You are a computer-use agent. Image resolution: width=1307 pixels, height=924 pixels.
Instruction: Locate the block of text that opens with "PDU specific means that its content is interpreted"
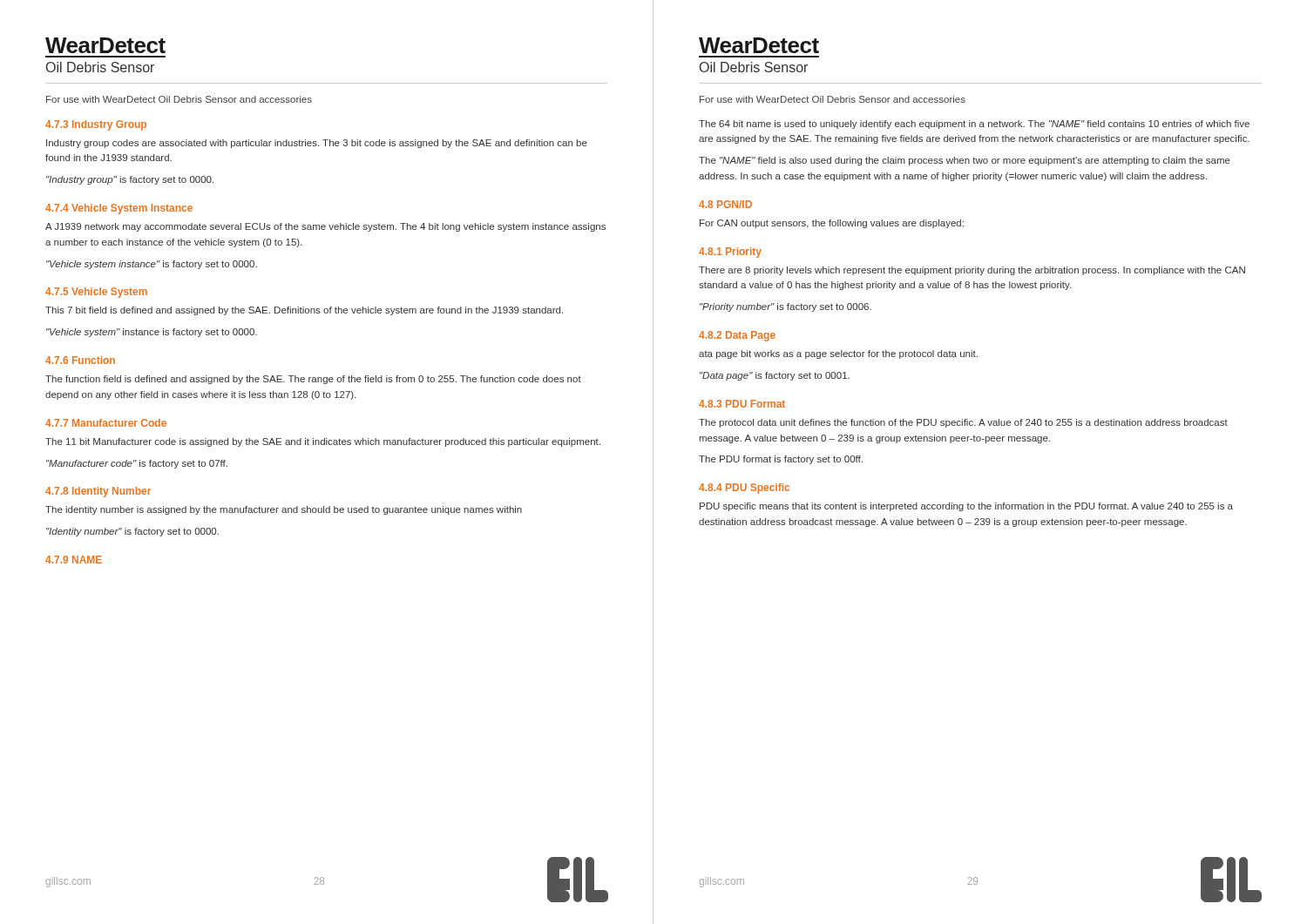966,514
